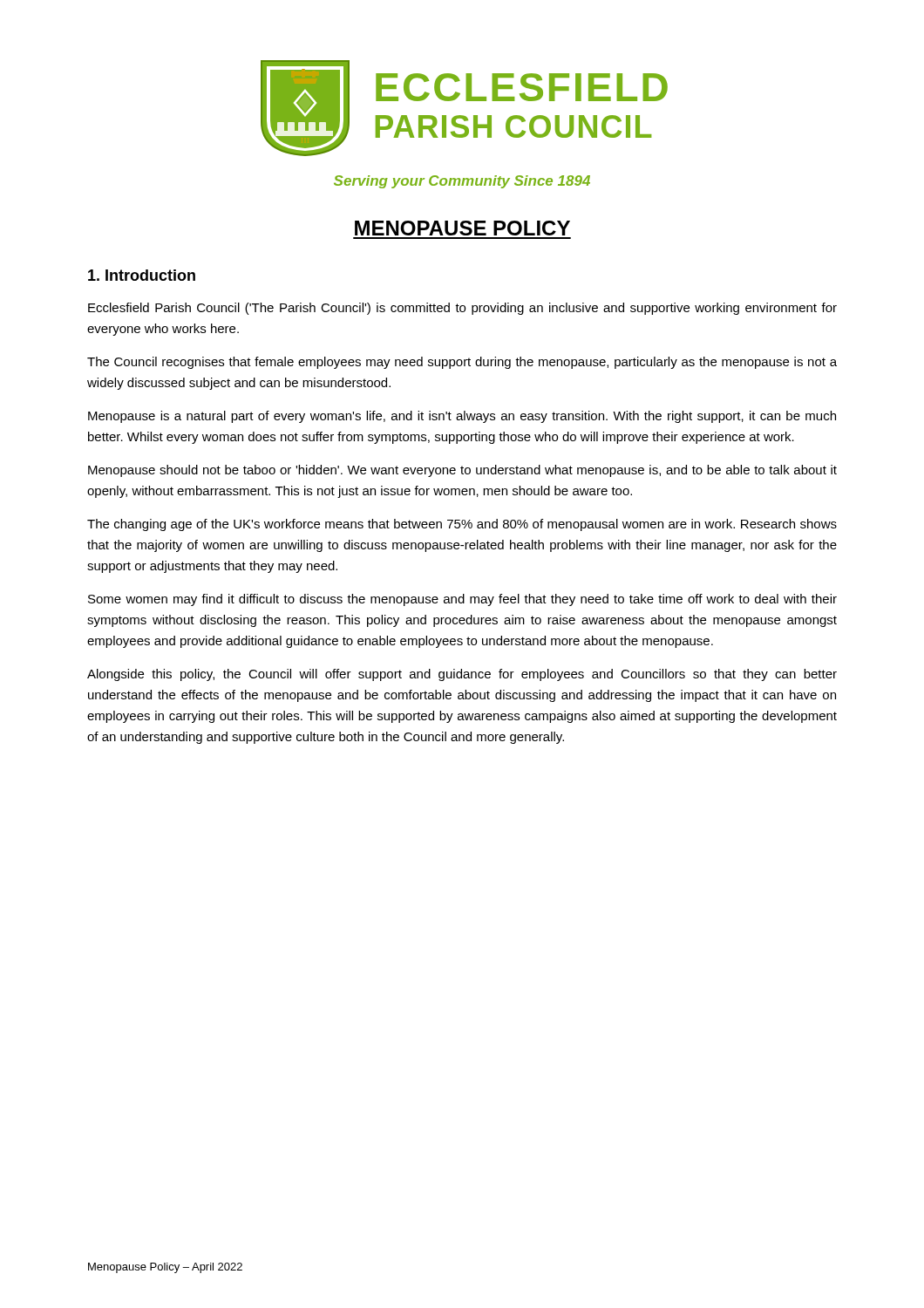Locate the text block containing "The changing age of the UK's workforce means"

[462, 545]
